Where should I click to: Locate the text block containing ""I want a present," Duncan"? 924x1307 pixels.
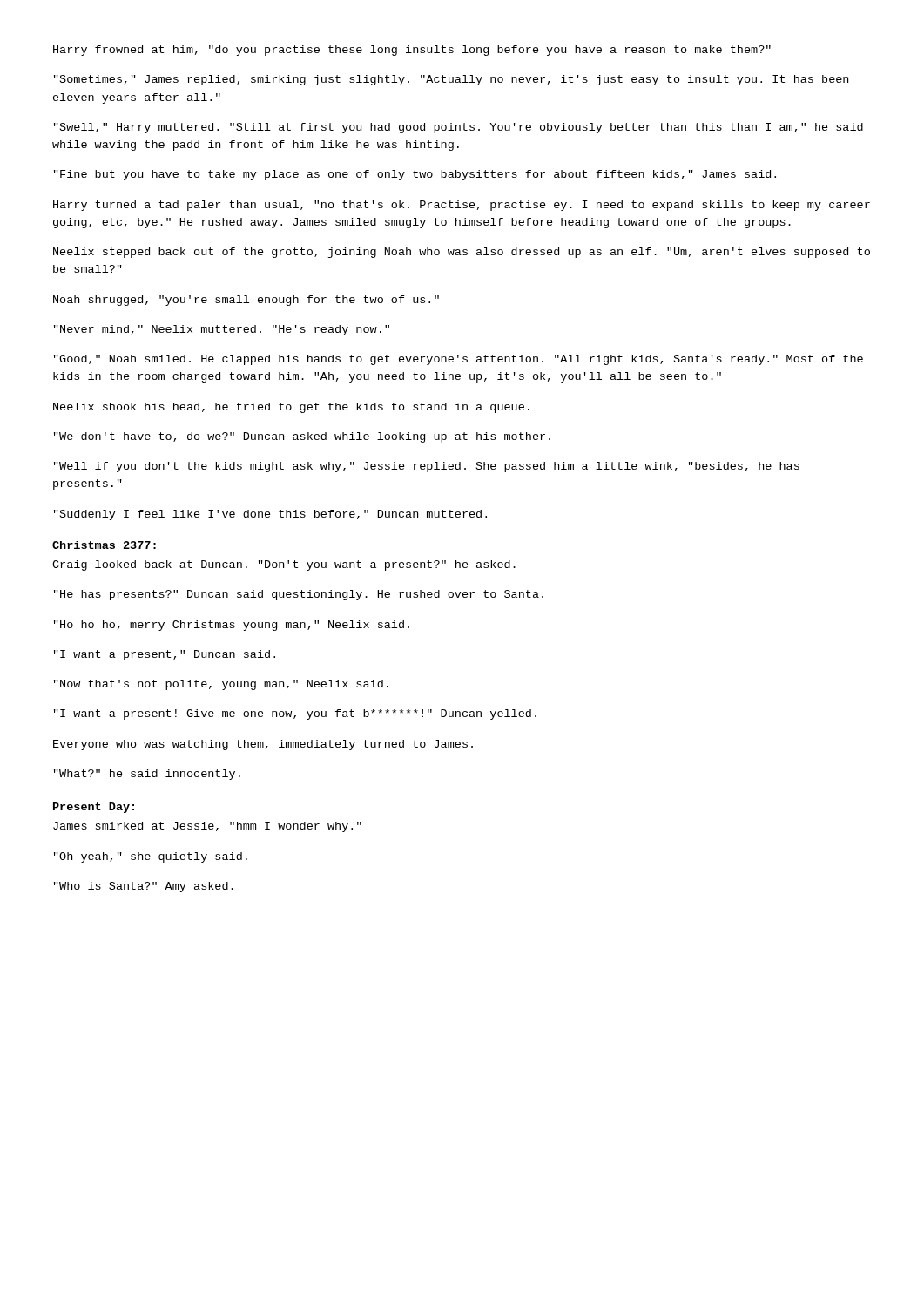point(165,655)
